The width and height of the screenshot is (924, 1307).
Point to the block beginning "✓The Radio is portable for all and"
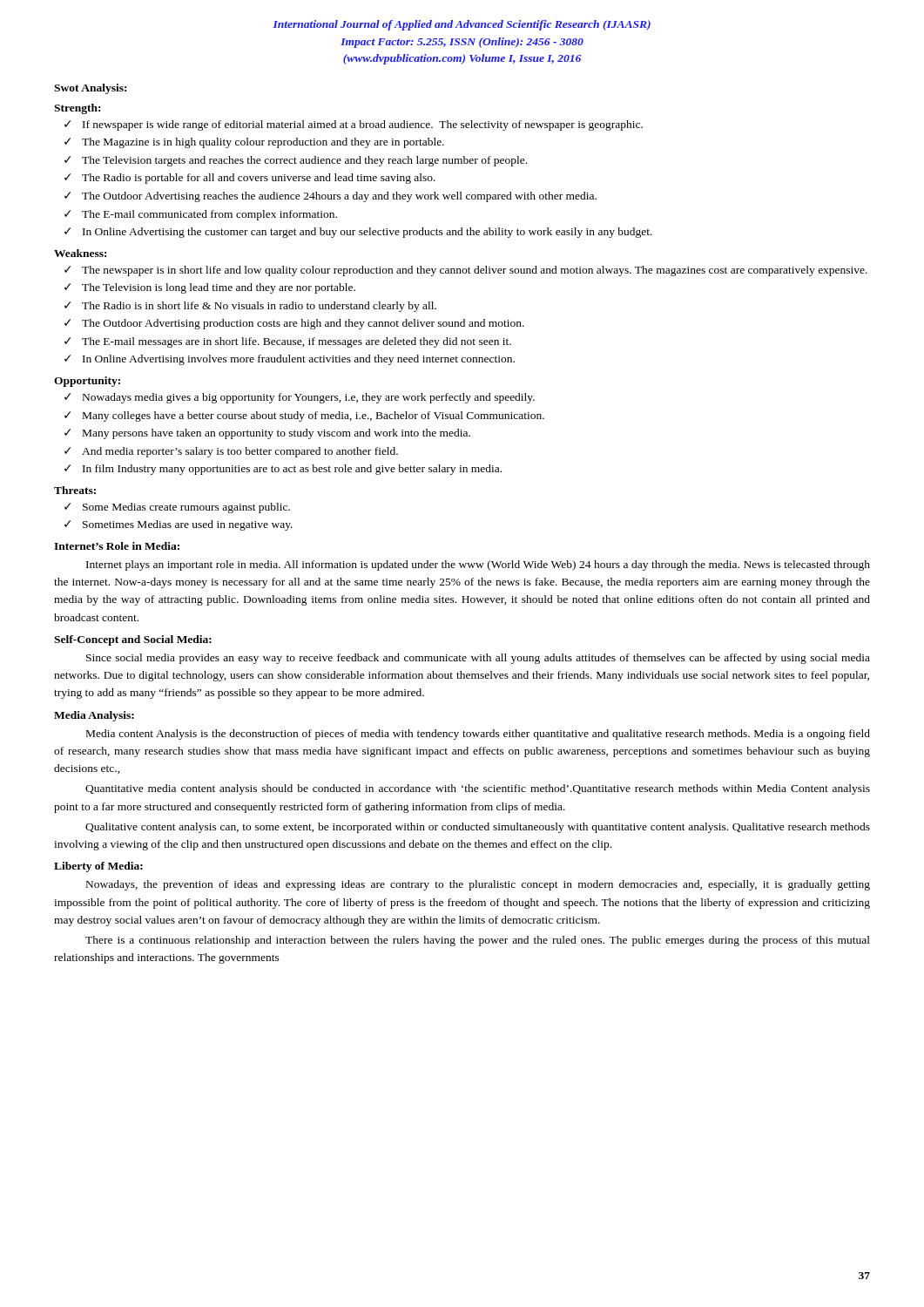(249, 178)
